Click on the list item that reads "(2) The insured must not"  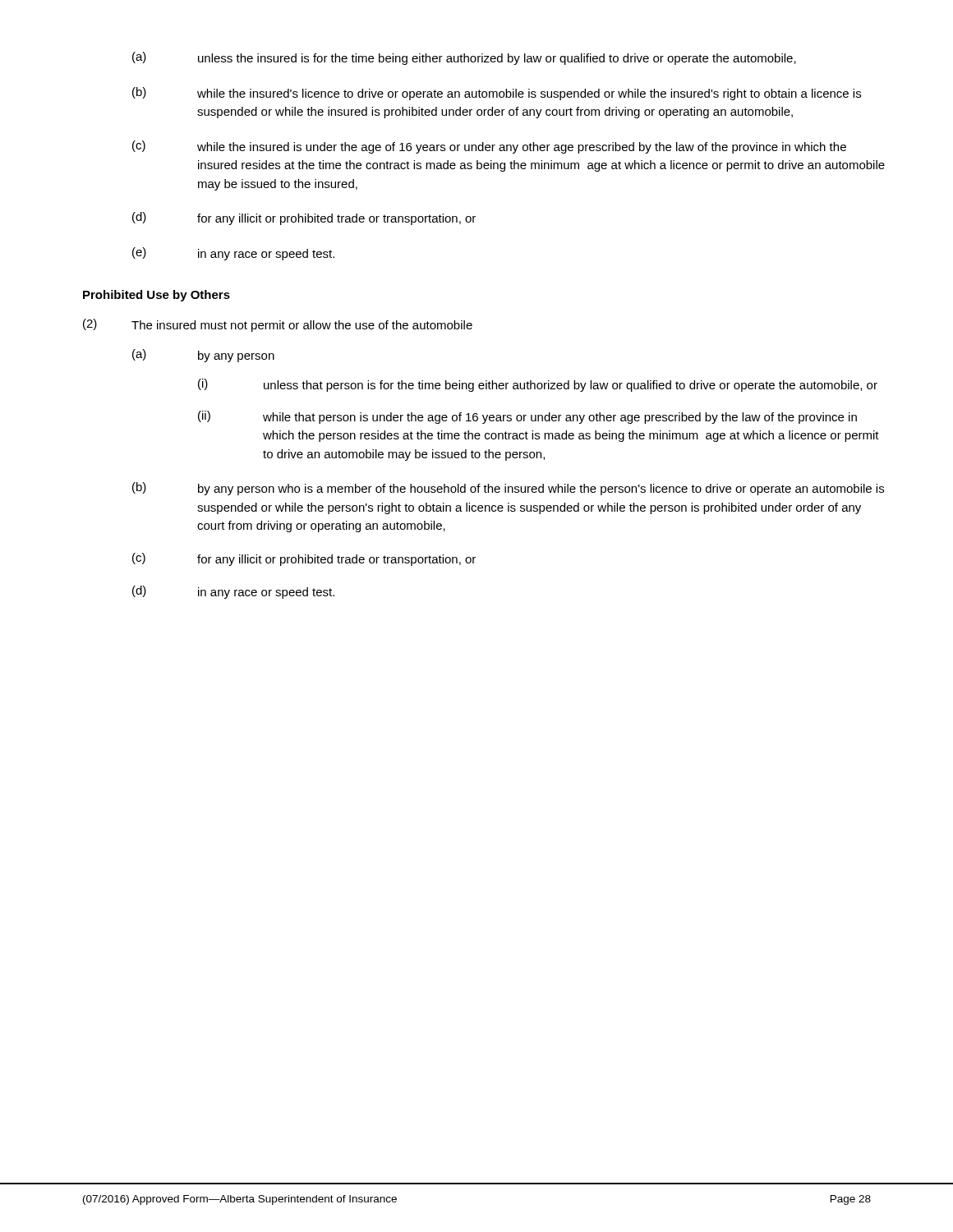click(278, 325)
